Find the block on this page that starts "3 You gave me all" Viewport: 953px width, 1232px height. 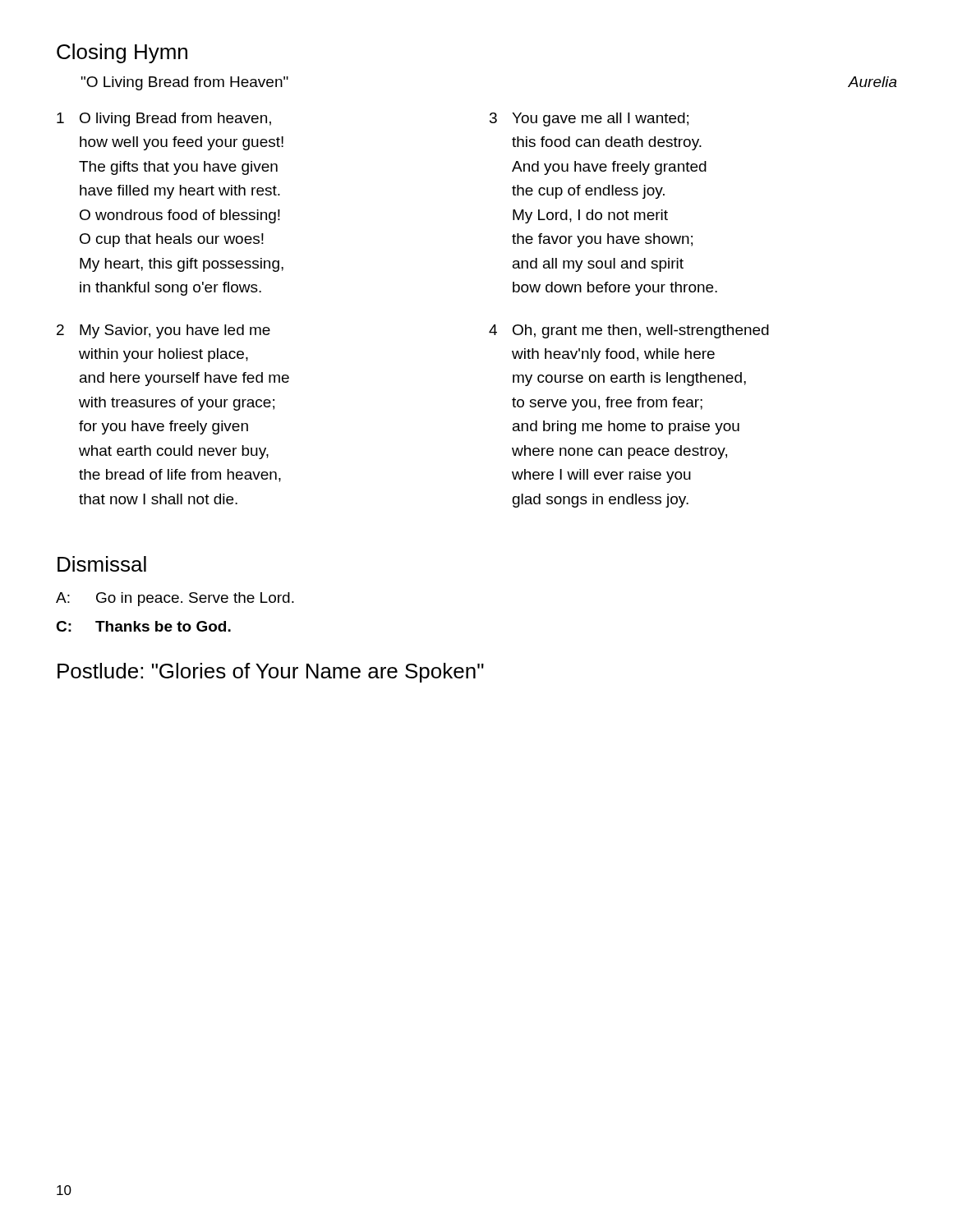(604, 203)
